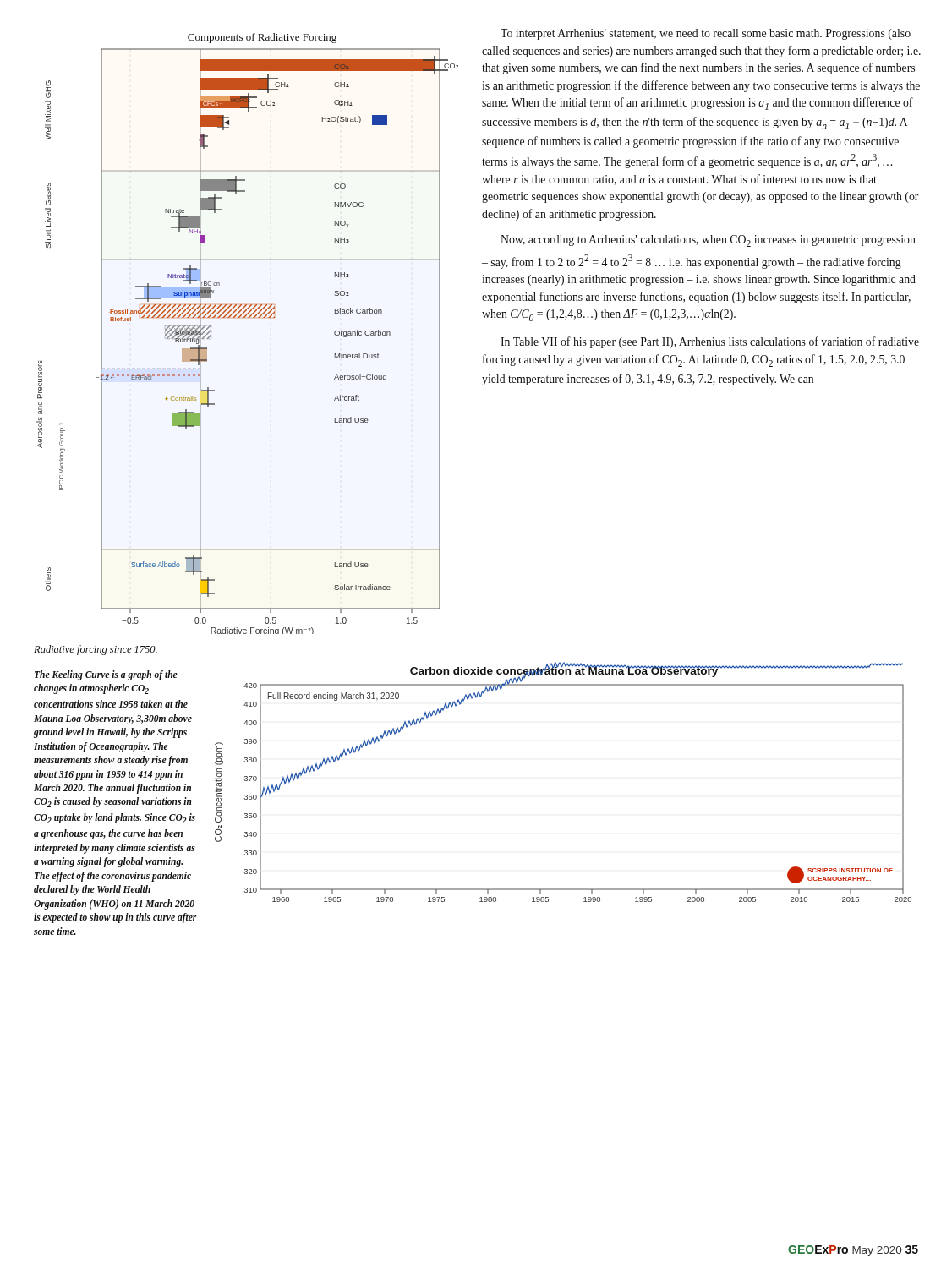Find the bar chart
The height and width of the screenshot is (1268, 952).
(254, 330)
